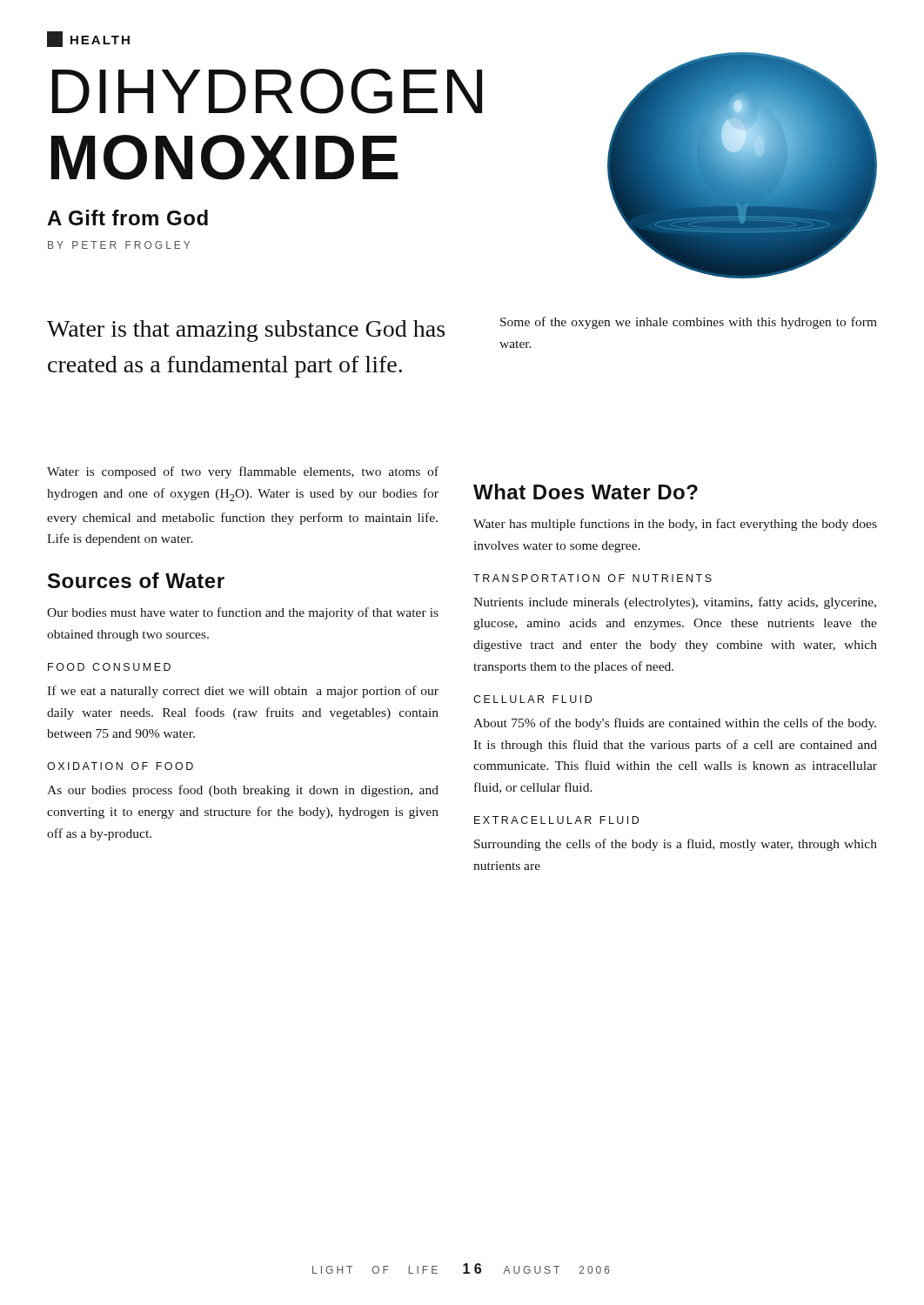
Task: Click on the section header with the text "TRANSPORTATION OF NUTRIENTS"
Action: [594, 578]
